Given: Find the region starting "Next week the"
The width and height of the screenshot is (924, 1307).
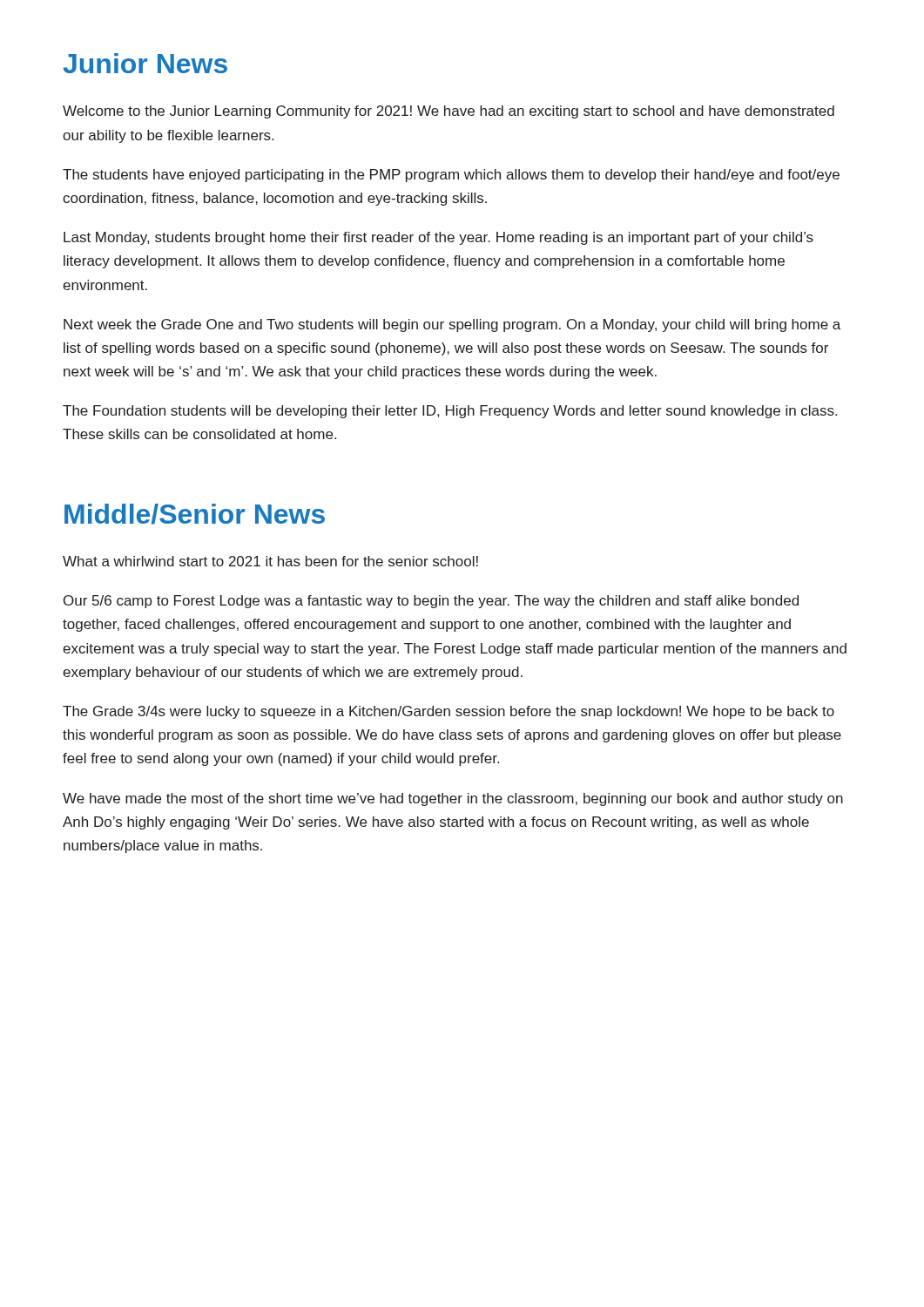Looking at the screenshot, I should (x=459, y=348).
